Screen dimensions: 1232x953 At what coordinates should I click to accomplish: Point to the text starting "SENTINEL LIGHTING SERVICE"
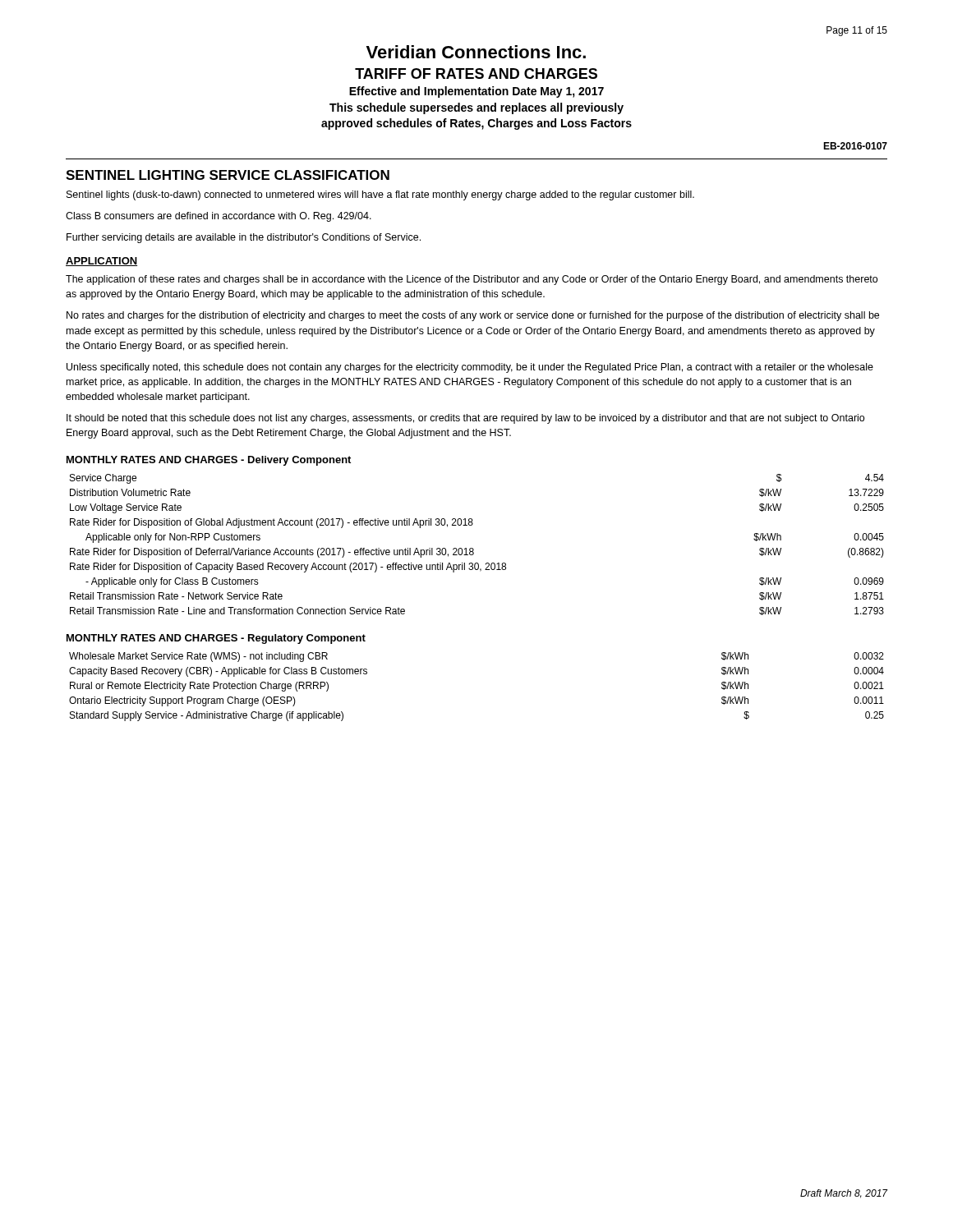228,175
